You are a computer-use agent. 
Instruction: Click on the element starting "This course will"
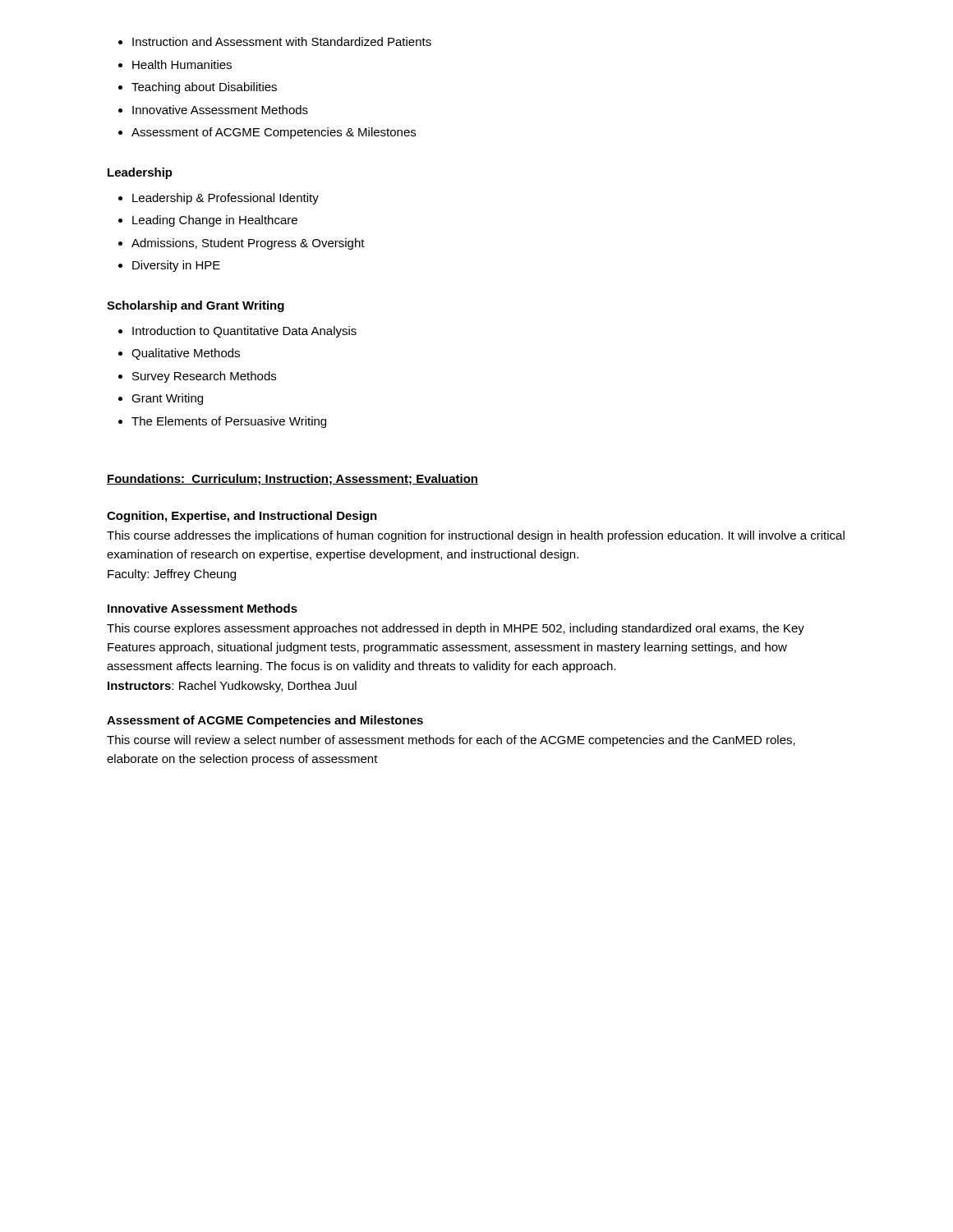[x=451, y=749]
